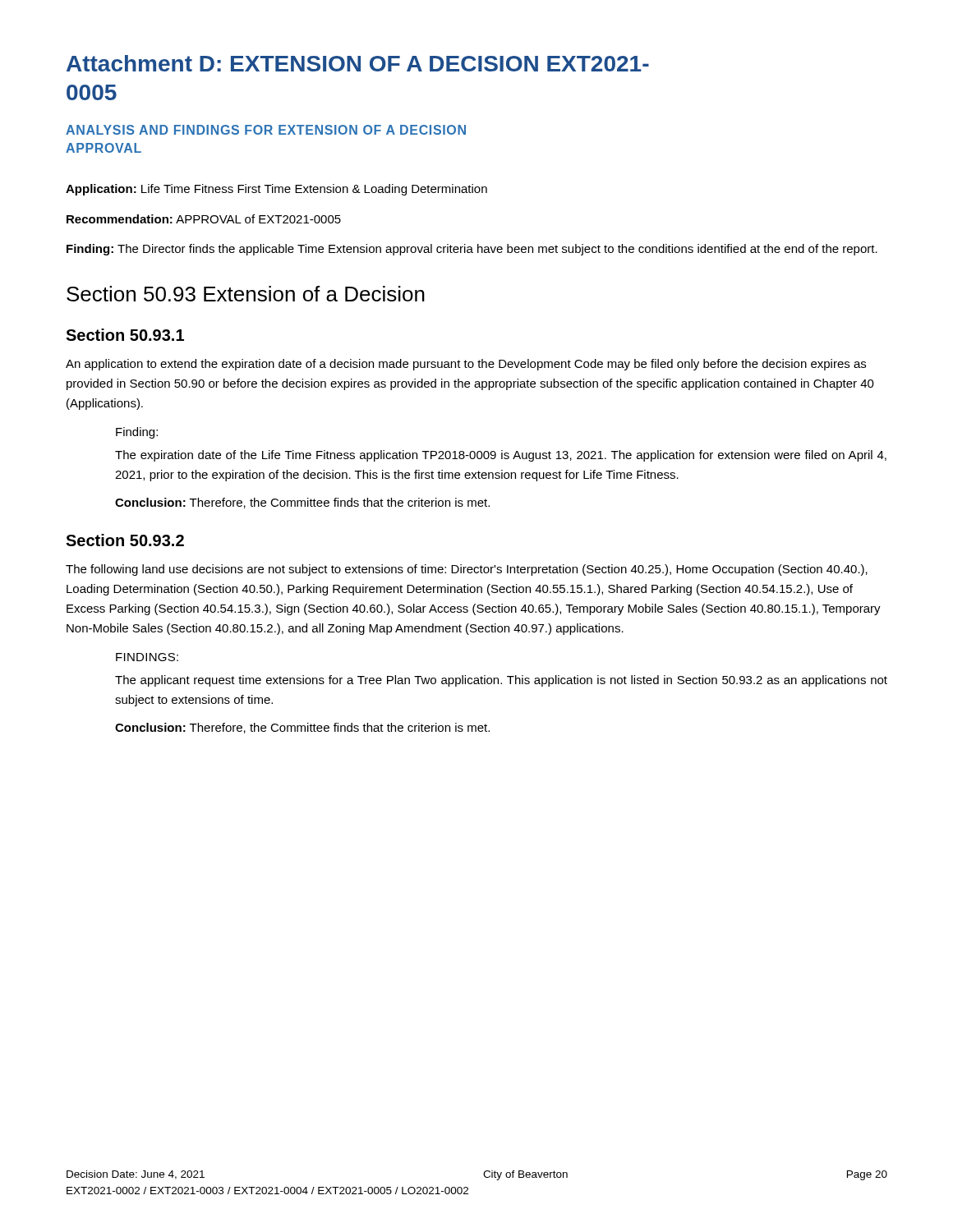Find the text starting "The applicant request time extensions"

pos(501,690)
